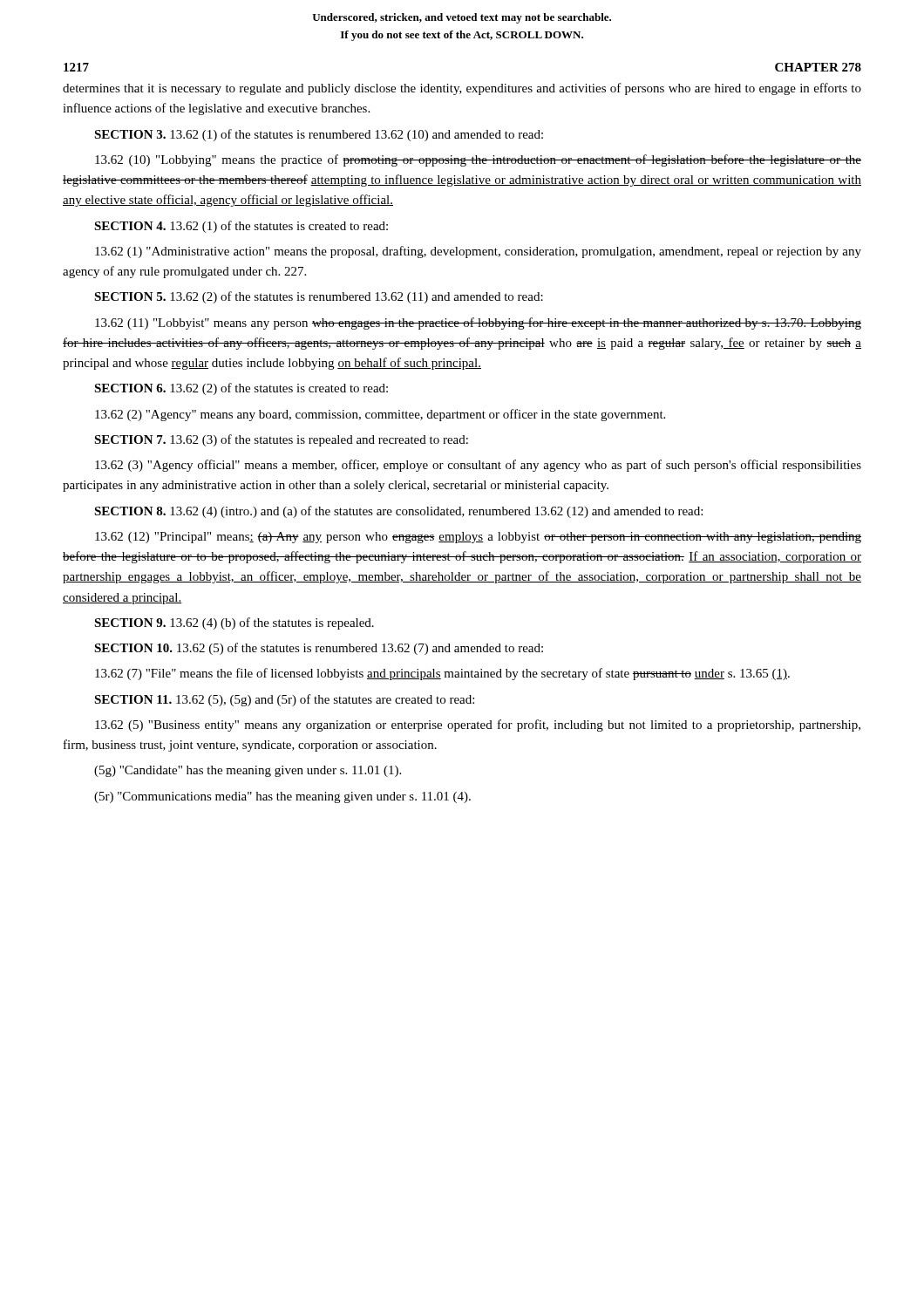This screenshot has height=1308, width=924.
Task: Select the text block that says "62 (2) "Agency" means any"
Action: (x=380, y=414)
